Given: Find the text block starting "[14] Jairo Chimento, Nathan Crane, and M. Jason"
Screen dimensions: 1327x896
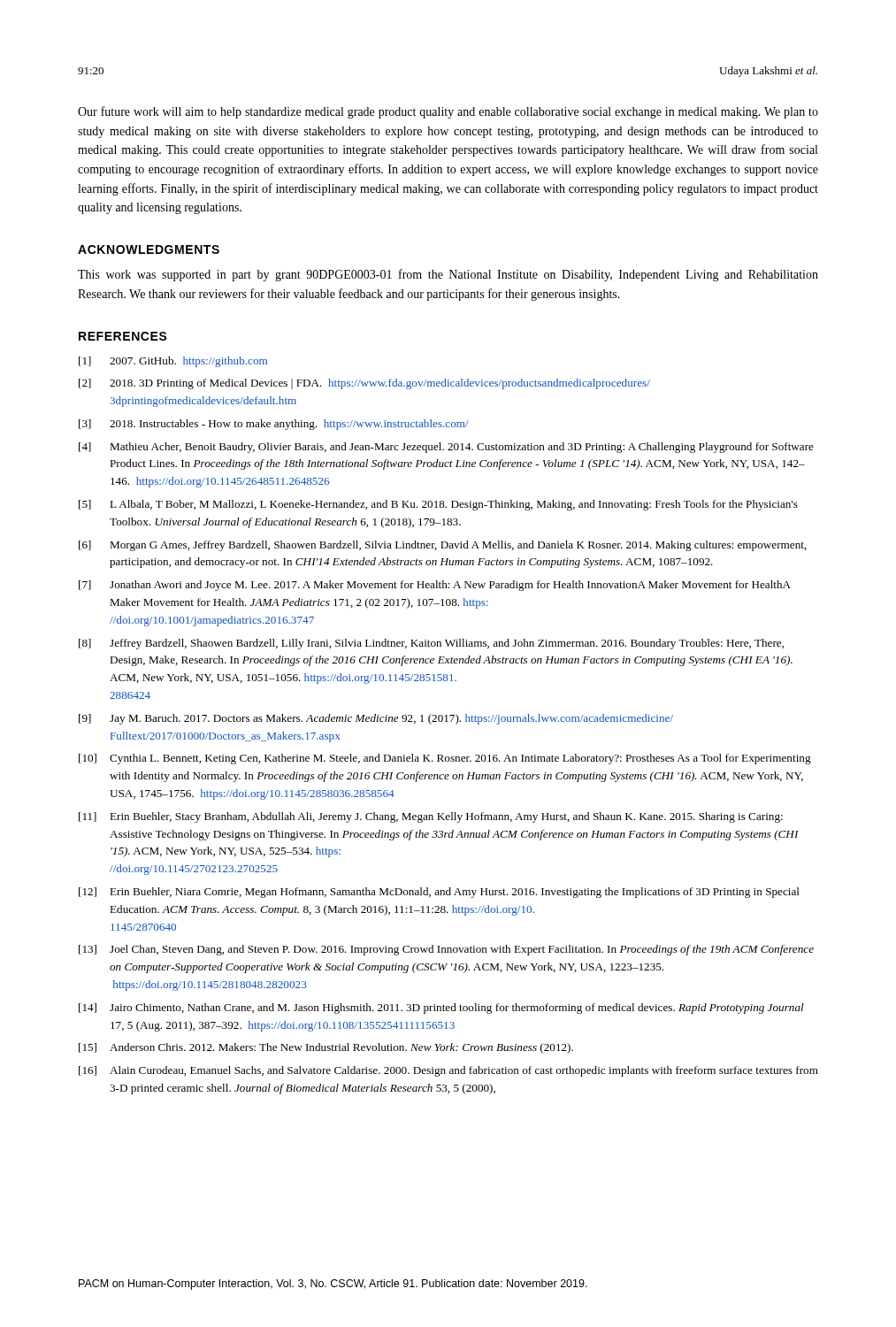Looking at the screenshot, I should pyautogui.click(x=448, y=1016).
